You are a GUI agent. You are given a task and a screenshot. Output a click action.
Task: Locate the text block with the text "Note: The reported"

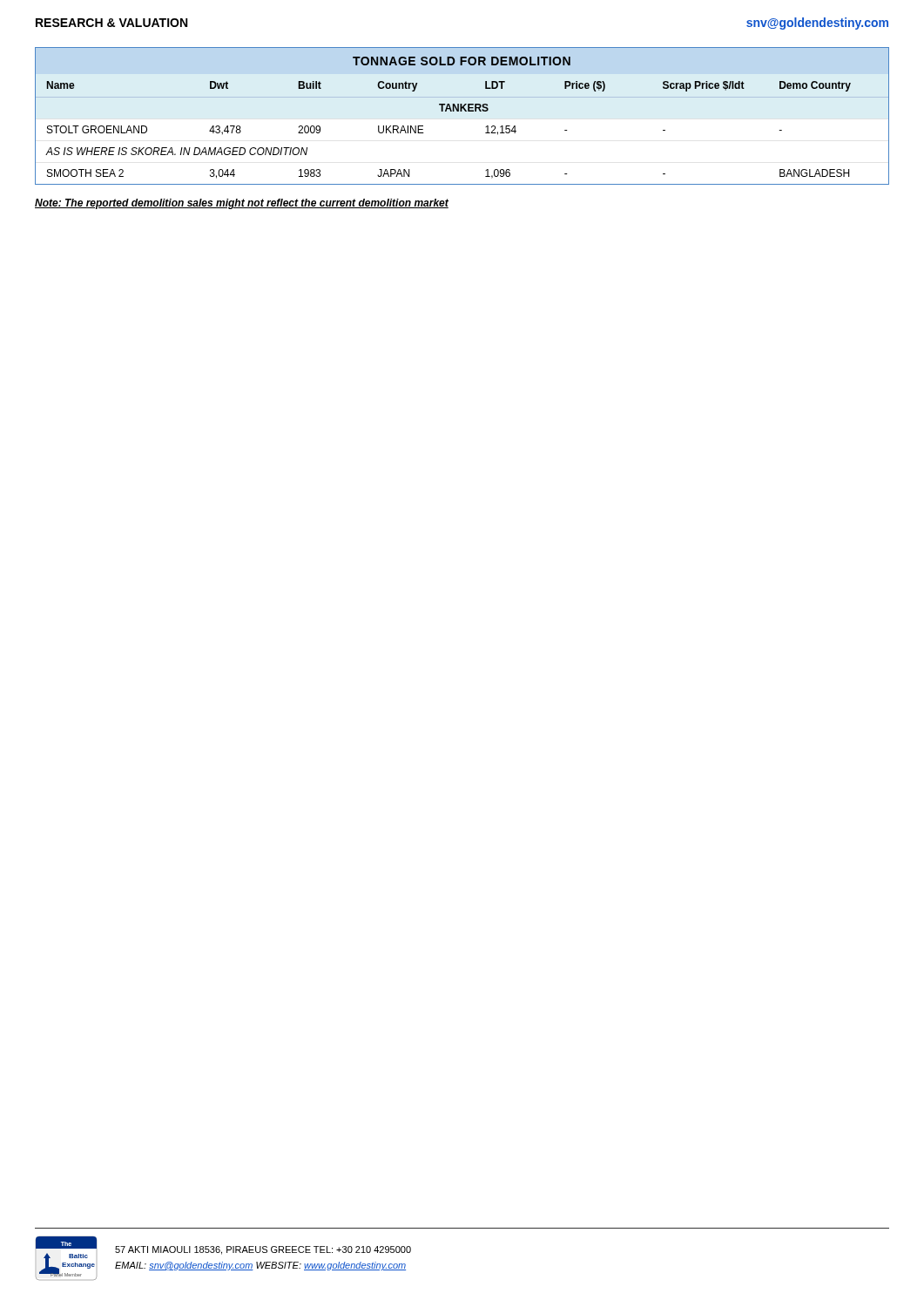(x=242, y=203)
